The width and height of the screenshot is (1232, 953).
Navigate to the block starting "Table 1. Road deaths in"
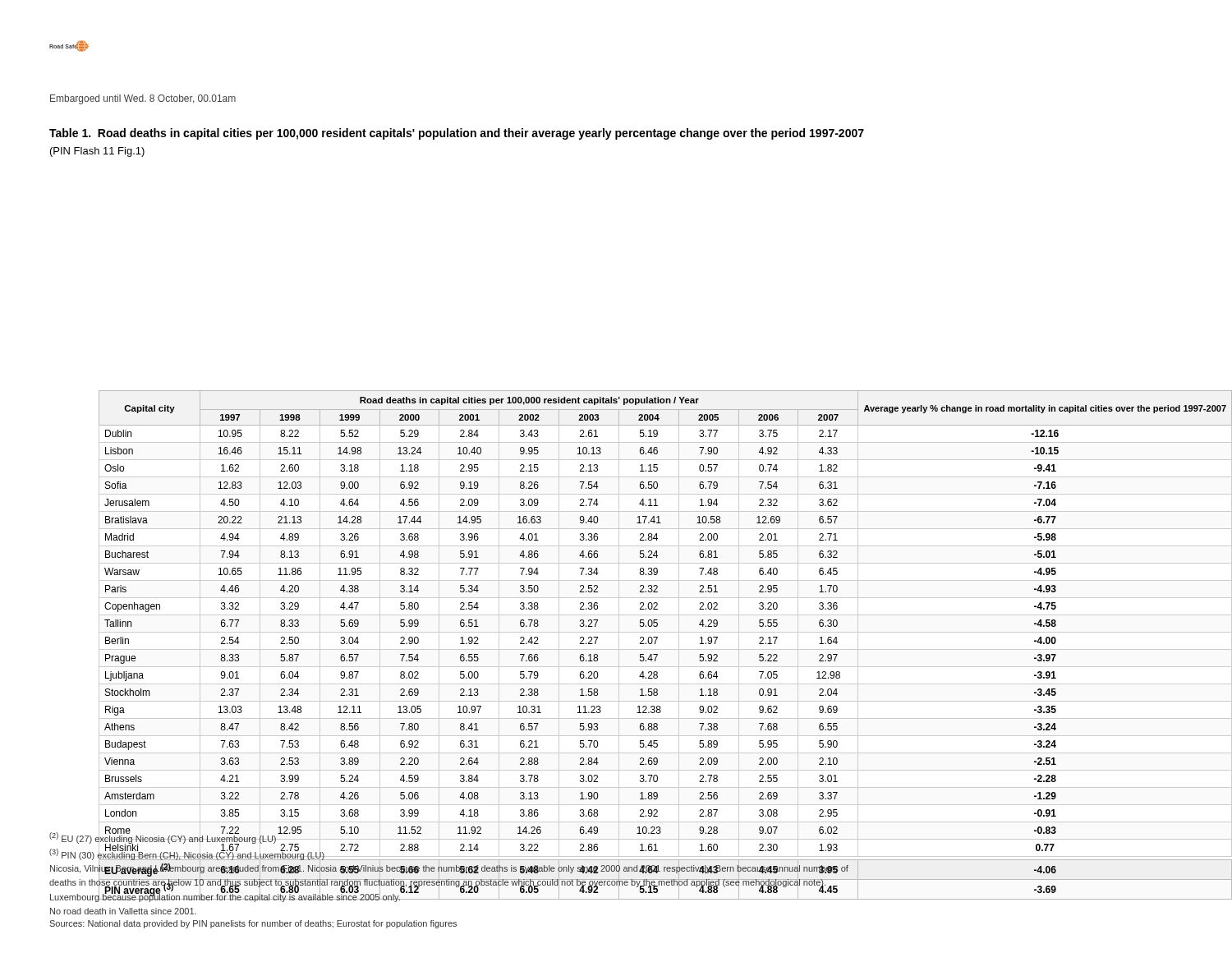coord(457,142)
